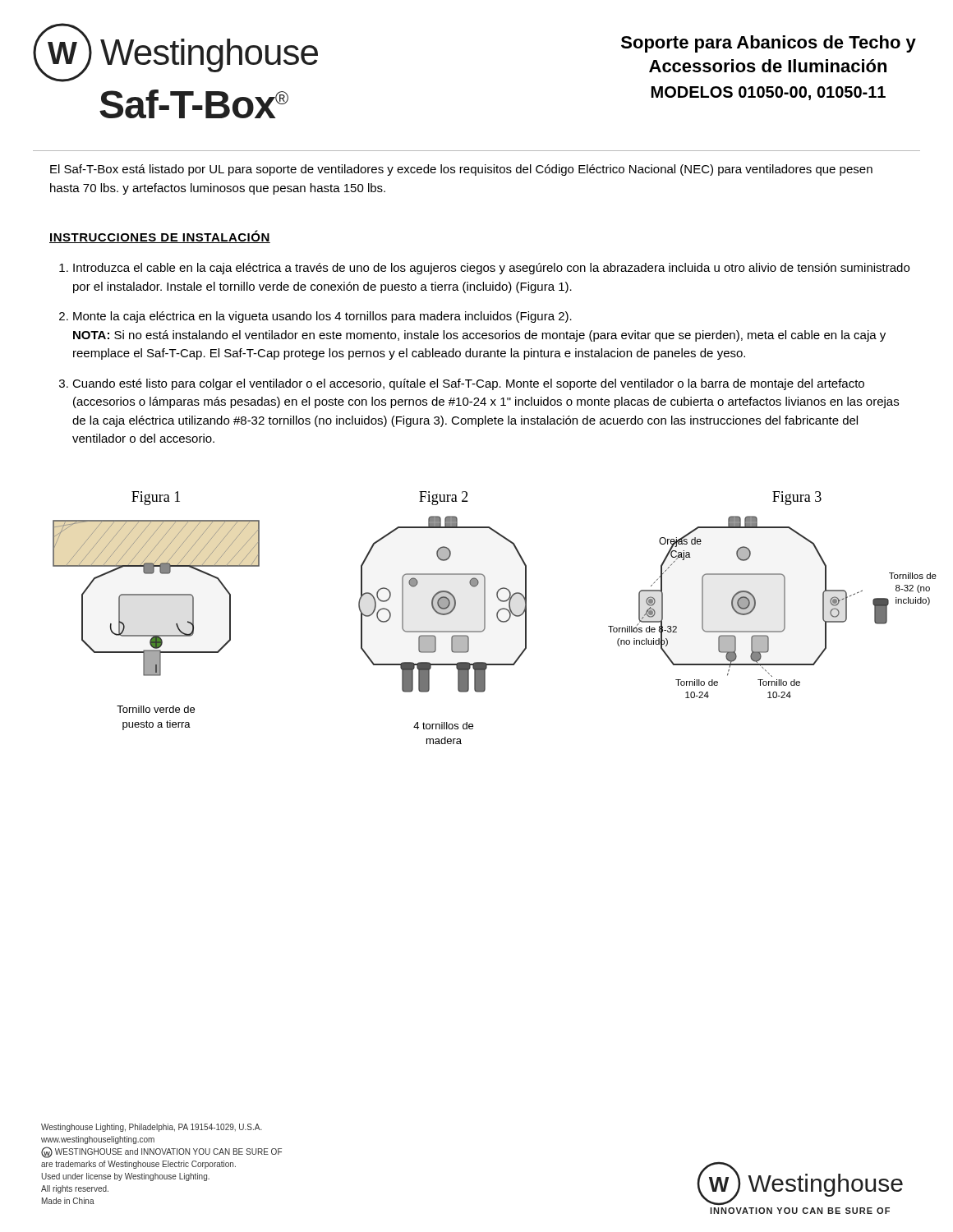Click the passage that begins "Cuando esté listo para colgar el ventilador o"
The height and width of the screenshot is (1232, 953).
click(x=486, y=410)
